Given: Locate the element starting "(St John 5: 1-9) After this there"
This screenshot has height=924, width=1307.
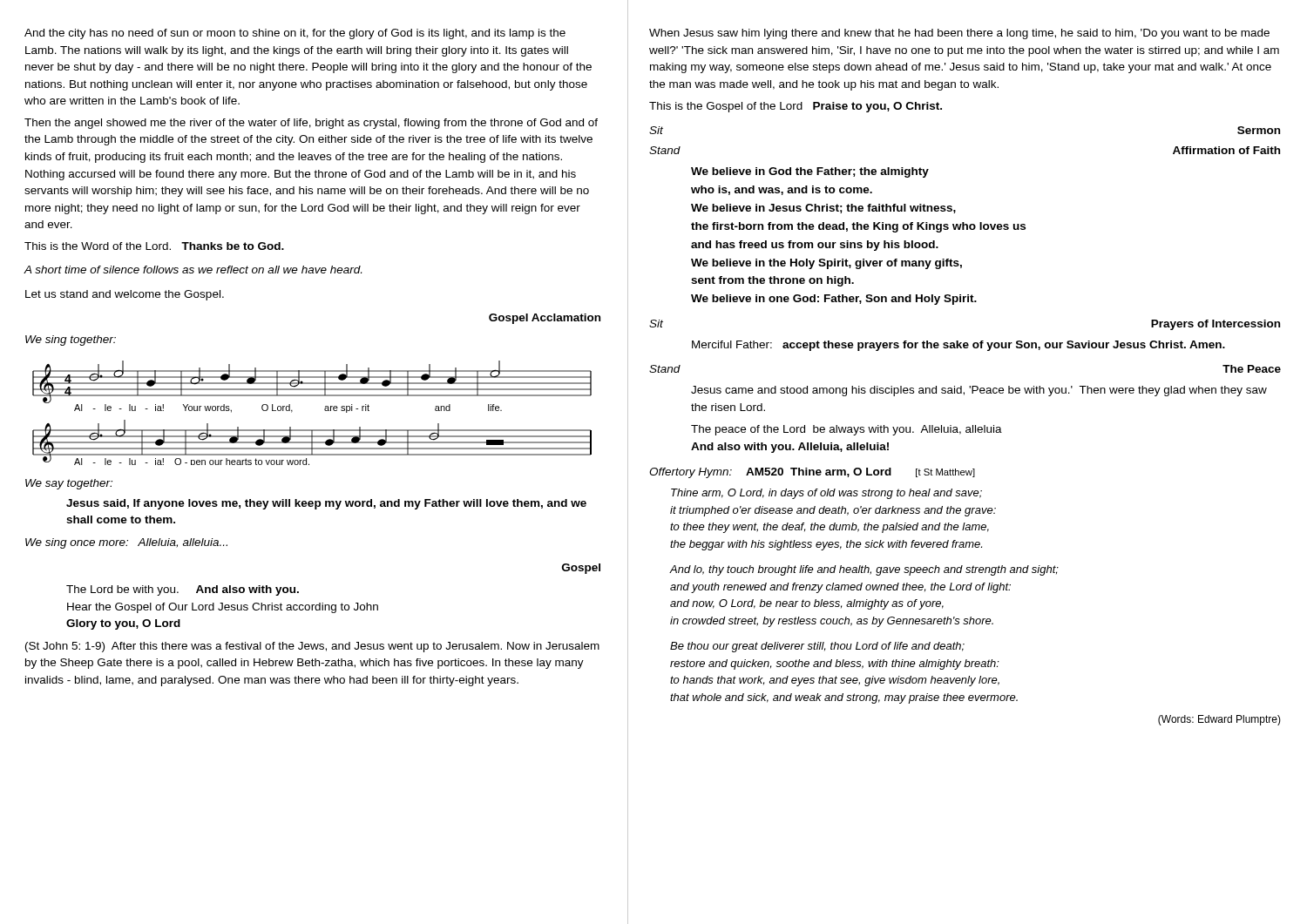Looking at the screenshot, I should pos(312,662).
